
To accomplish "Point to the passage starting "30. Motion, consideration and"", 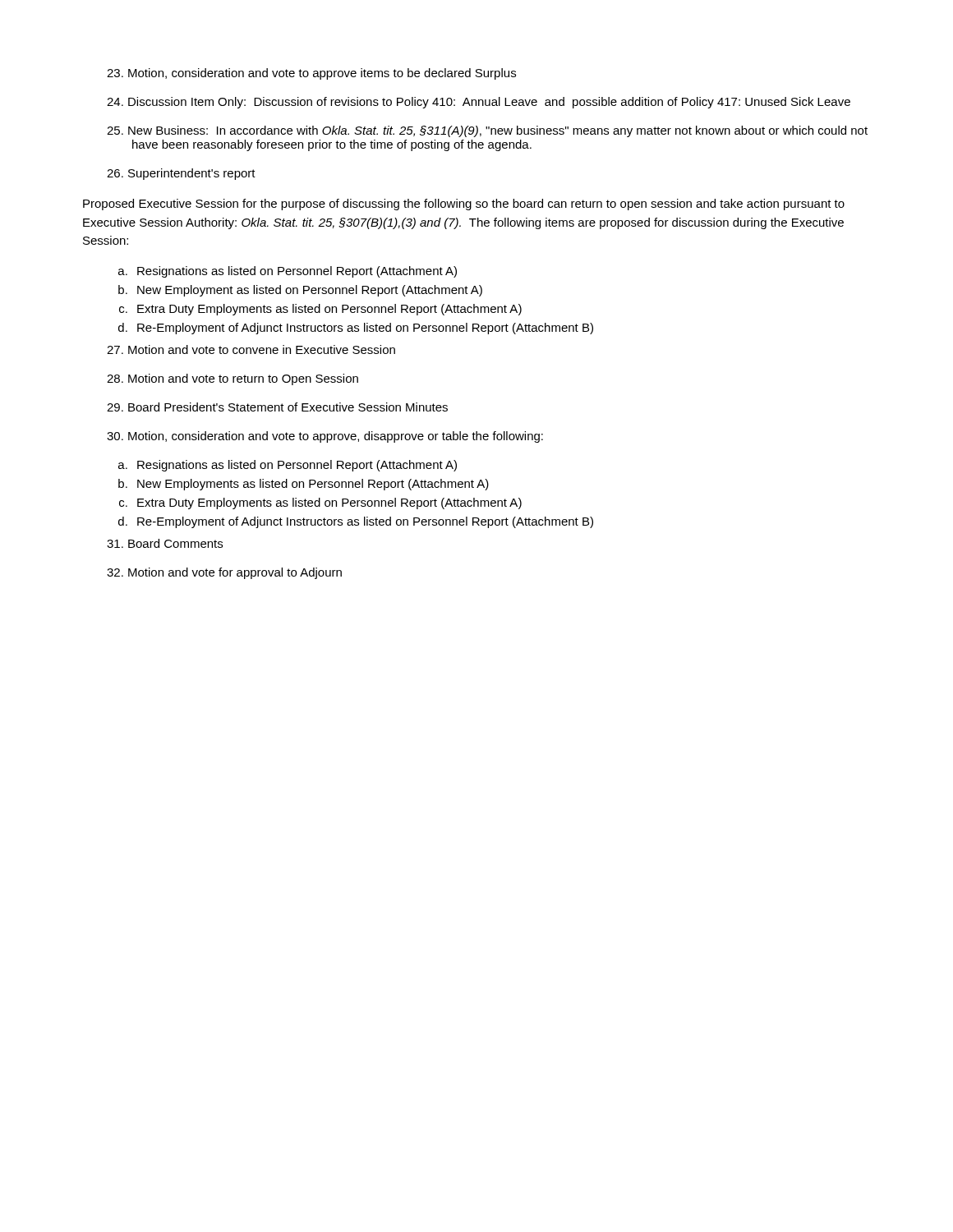I will (325, 435).
